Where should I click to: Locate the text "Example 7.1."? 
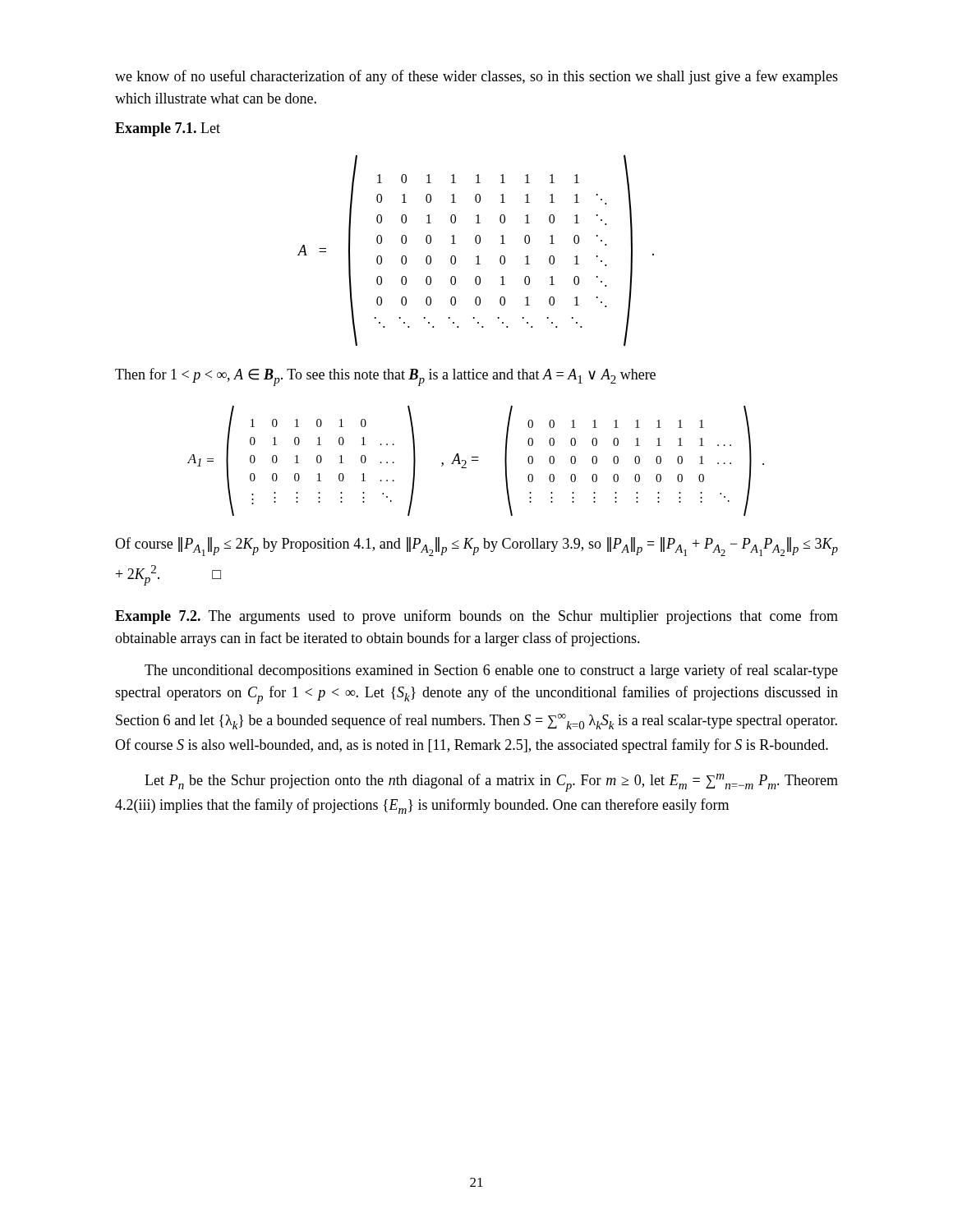point(158,128)
